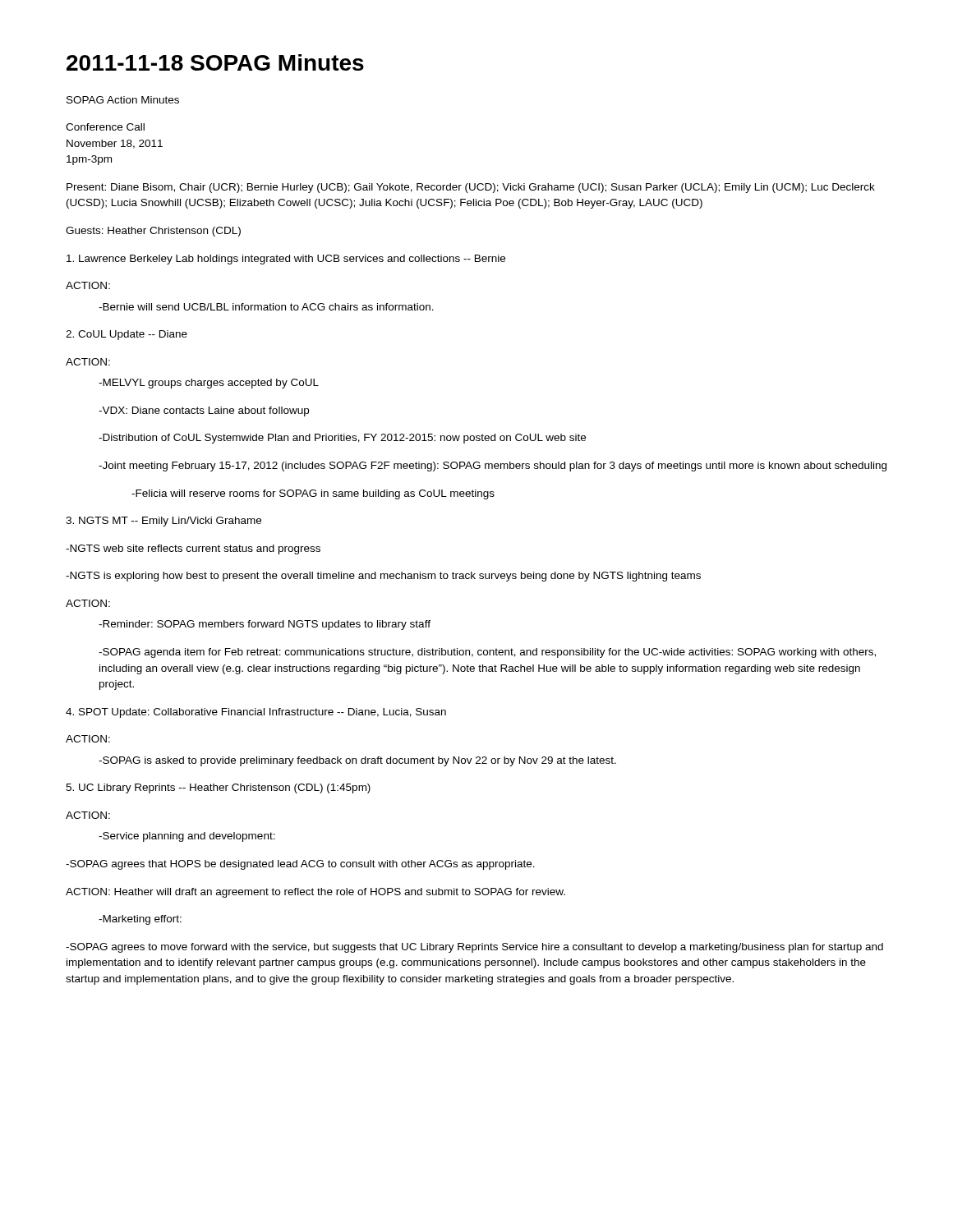The height and width of the screenshot is (1232, 953).
Task: Locate the passage starting "ACTION: Heather will"
Action: click(476, 891)
